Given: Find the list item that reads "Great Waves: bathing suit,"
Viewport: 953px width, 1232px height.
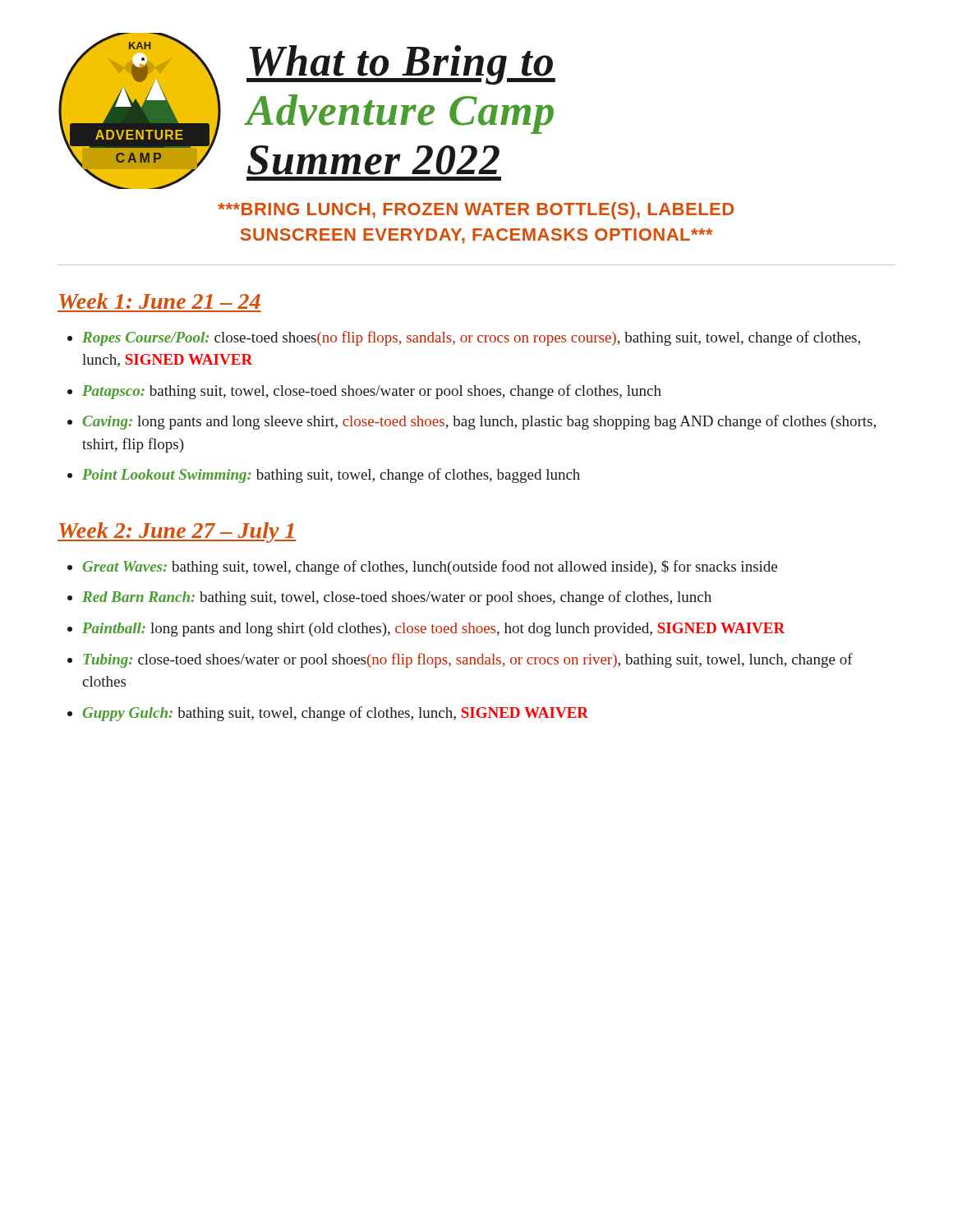Looking at the screenshot, I should (430, 566).
